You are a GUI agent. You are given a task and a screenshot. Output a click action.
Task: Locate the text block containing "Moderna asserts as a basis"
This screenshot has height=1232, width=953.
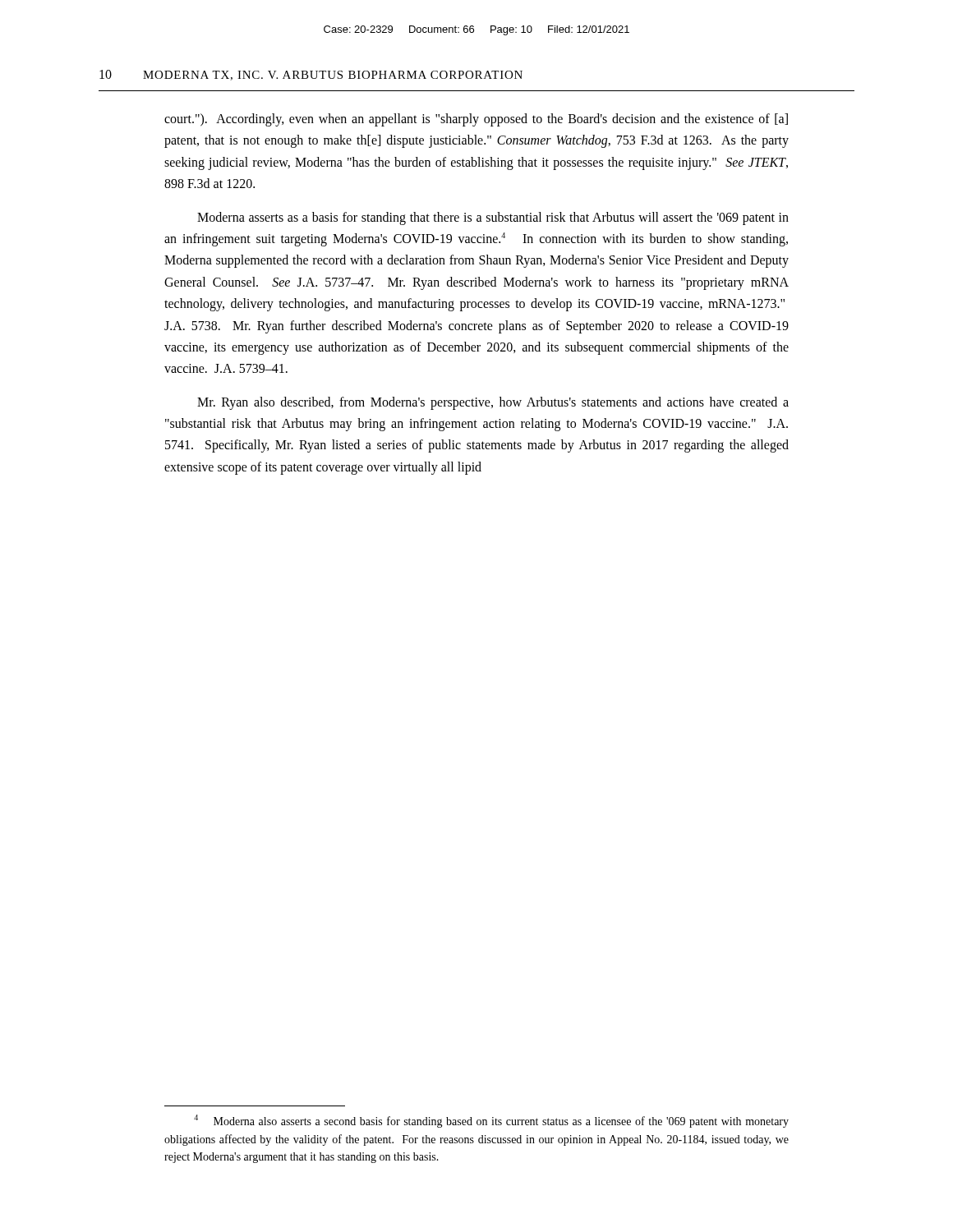[476, 293]
